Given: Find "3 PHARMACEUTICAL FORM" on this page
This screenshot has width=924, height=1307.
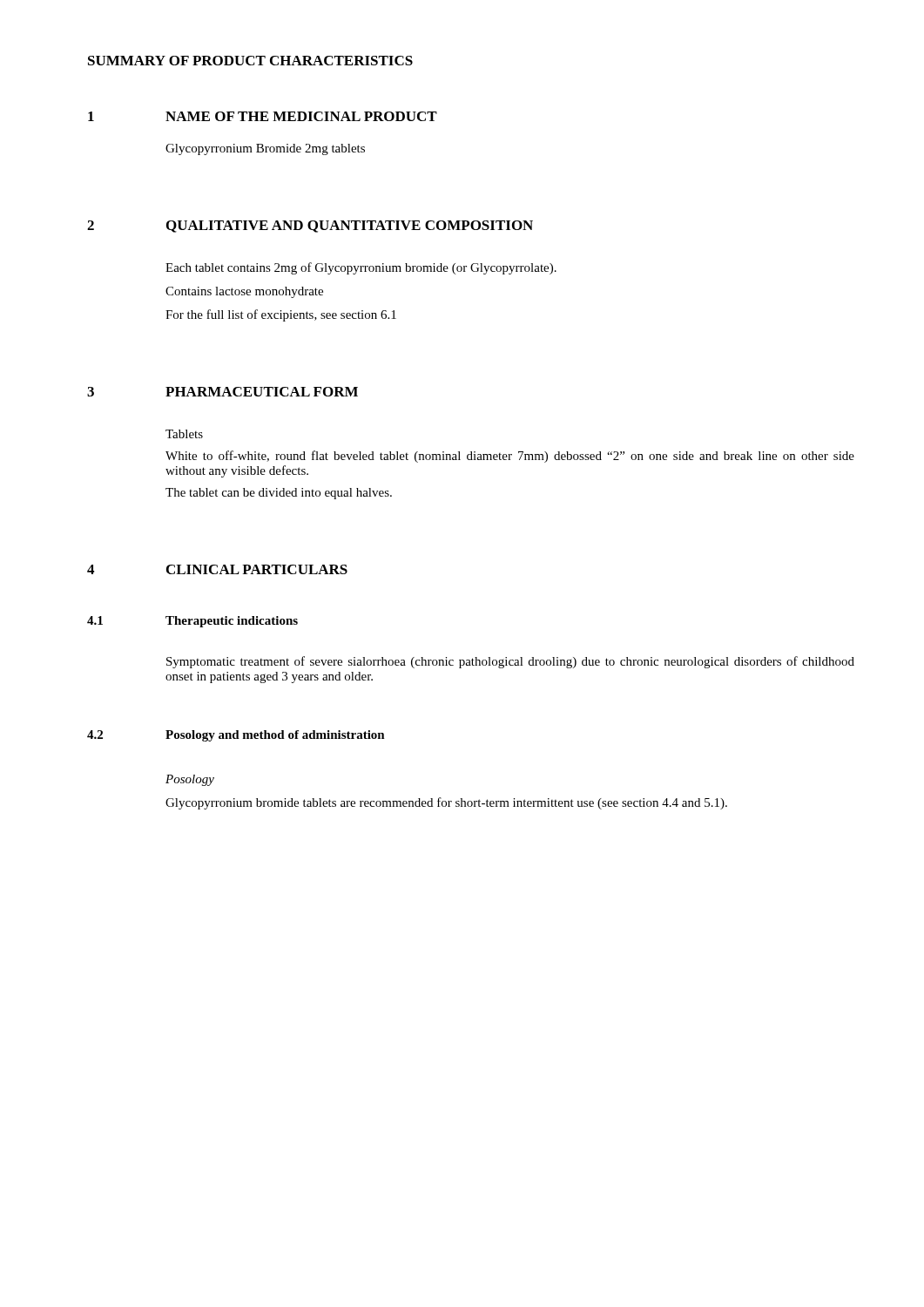Looking at the screenshot, I should (223, 392).
